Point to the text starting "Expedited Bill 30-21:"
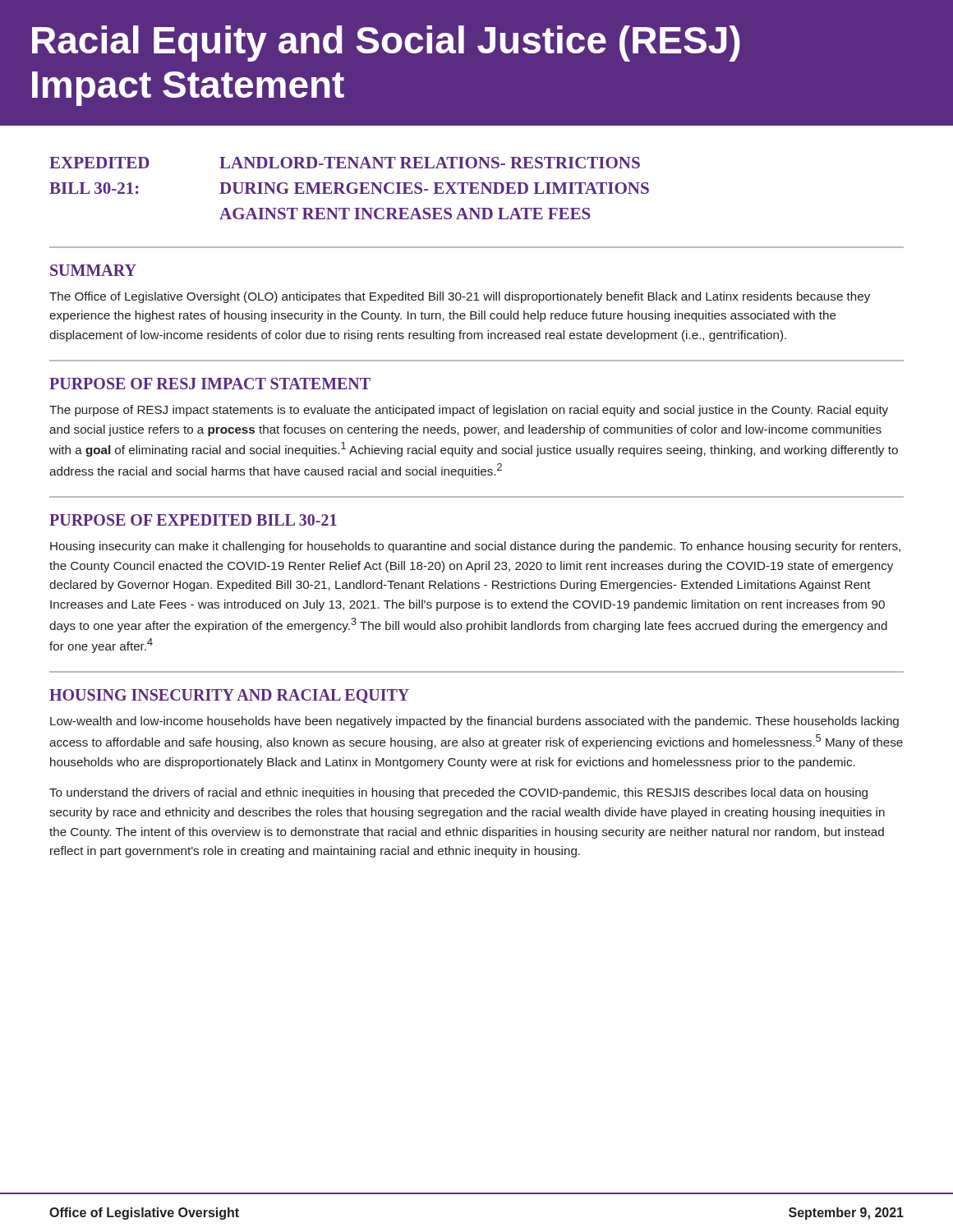Screen dimensions: 1232x953 click(x=349, y=188)
